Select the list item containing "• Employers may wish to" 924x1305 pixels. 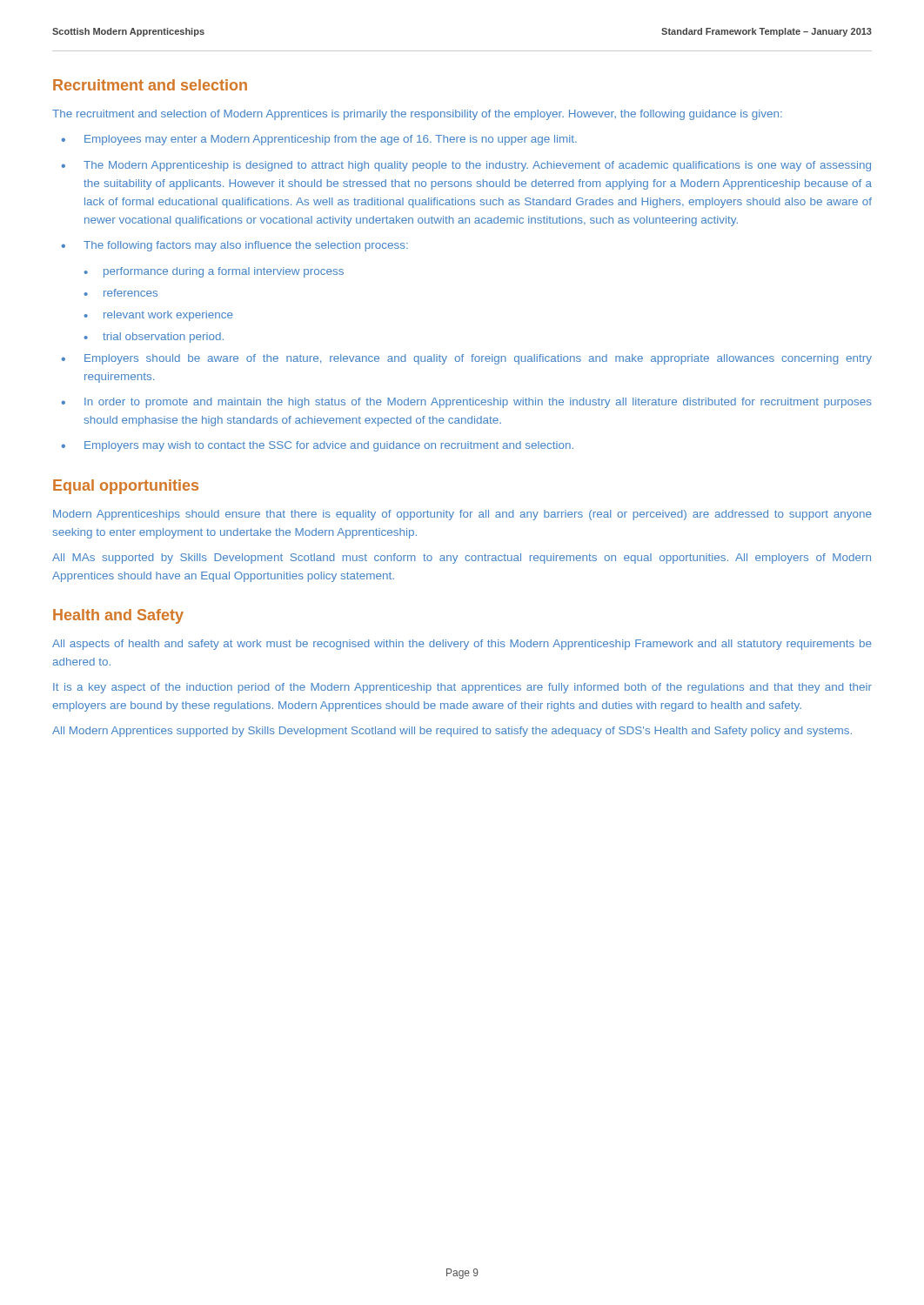click(x=462, y=447)
